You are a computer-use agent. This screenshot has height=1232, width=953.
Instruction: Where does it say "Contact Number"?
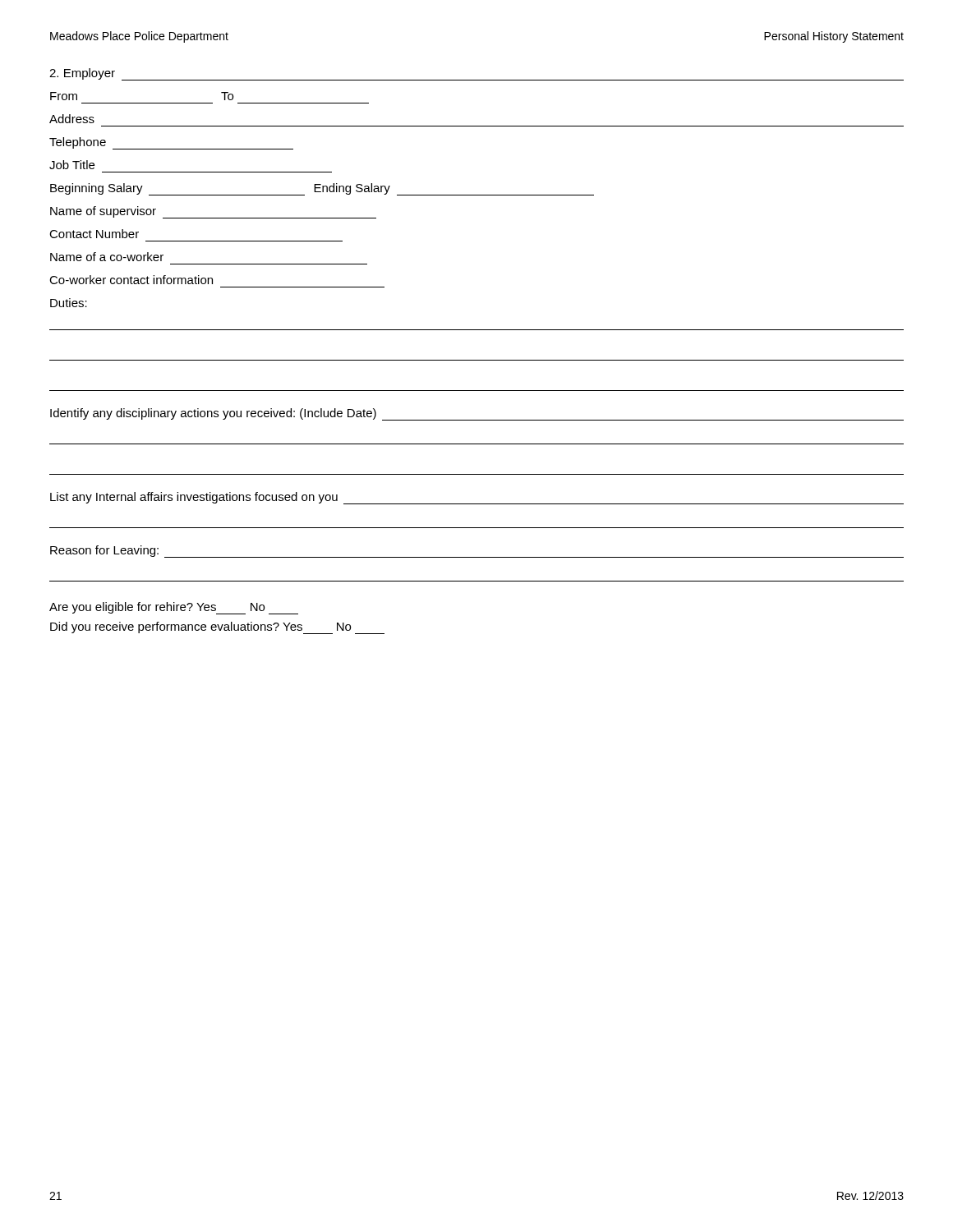[x=196, y=234]
